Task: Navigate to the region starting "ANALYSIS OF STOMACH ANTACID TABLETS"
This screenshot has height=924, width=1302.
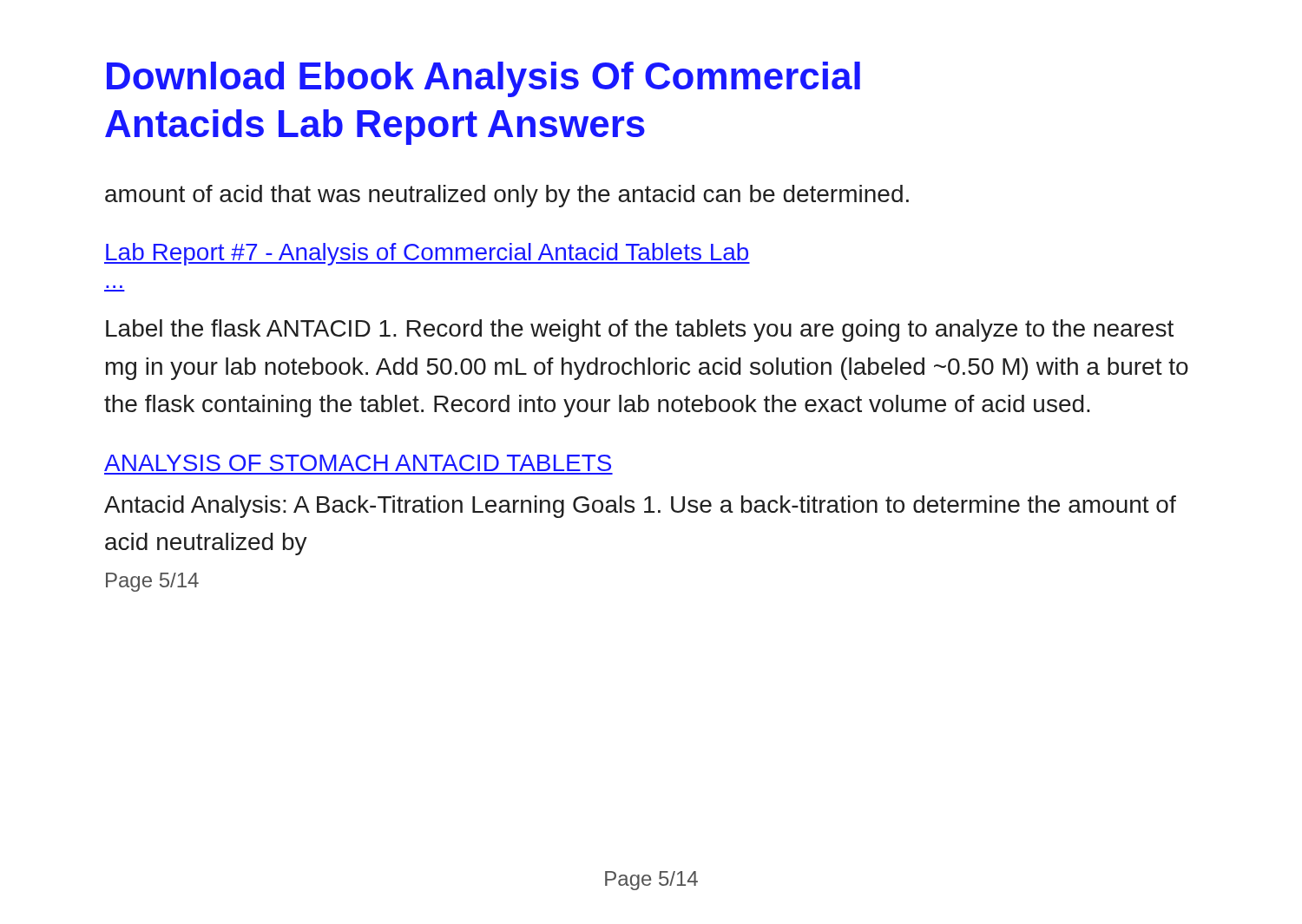Action: [x=358, y=463]
